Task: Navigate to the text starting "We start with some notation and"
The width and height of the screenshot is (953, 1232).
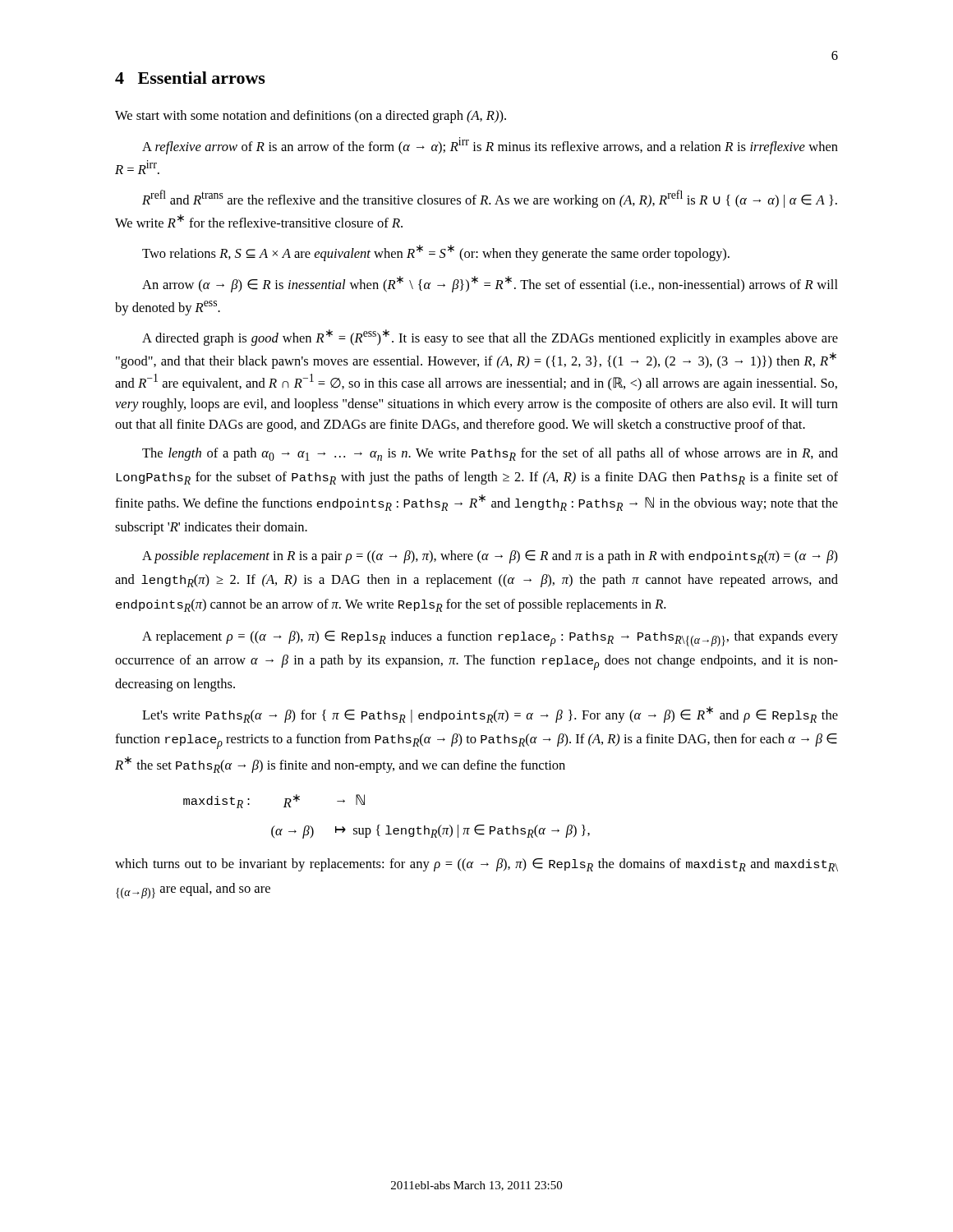Action: click(x=476, y=115)
